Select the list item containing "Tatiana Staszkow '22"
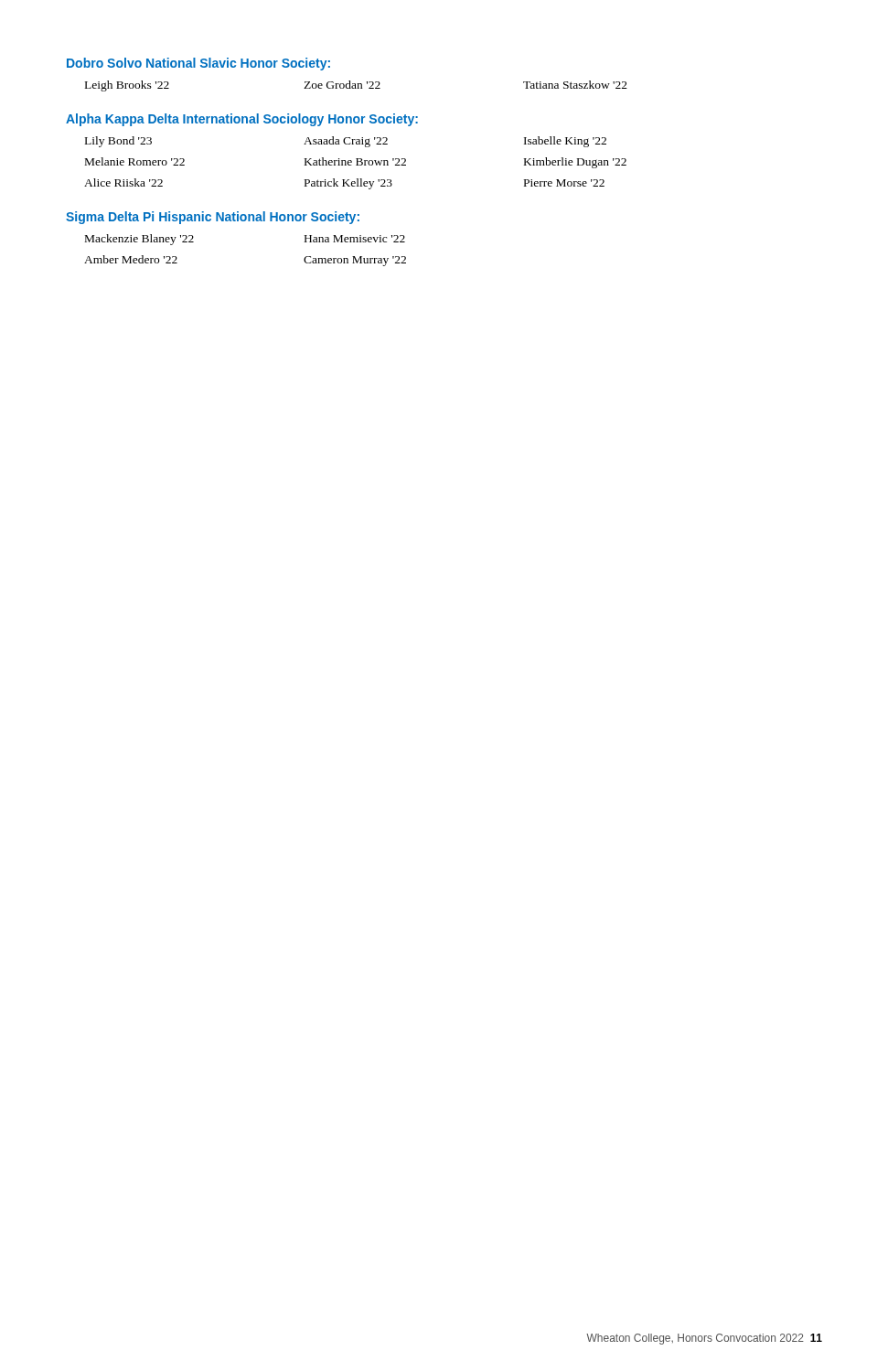The width and height of the screenshot is (888, 1372). pos(575,85)
